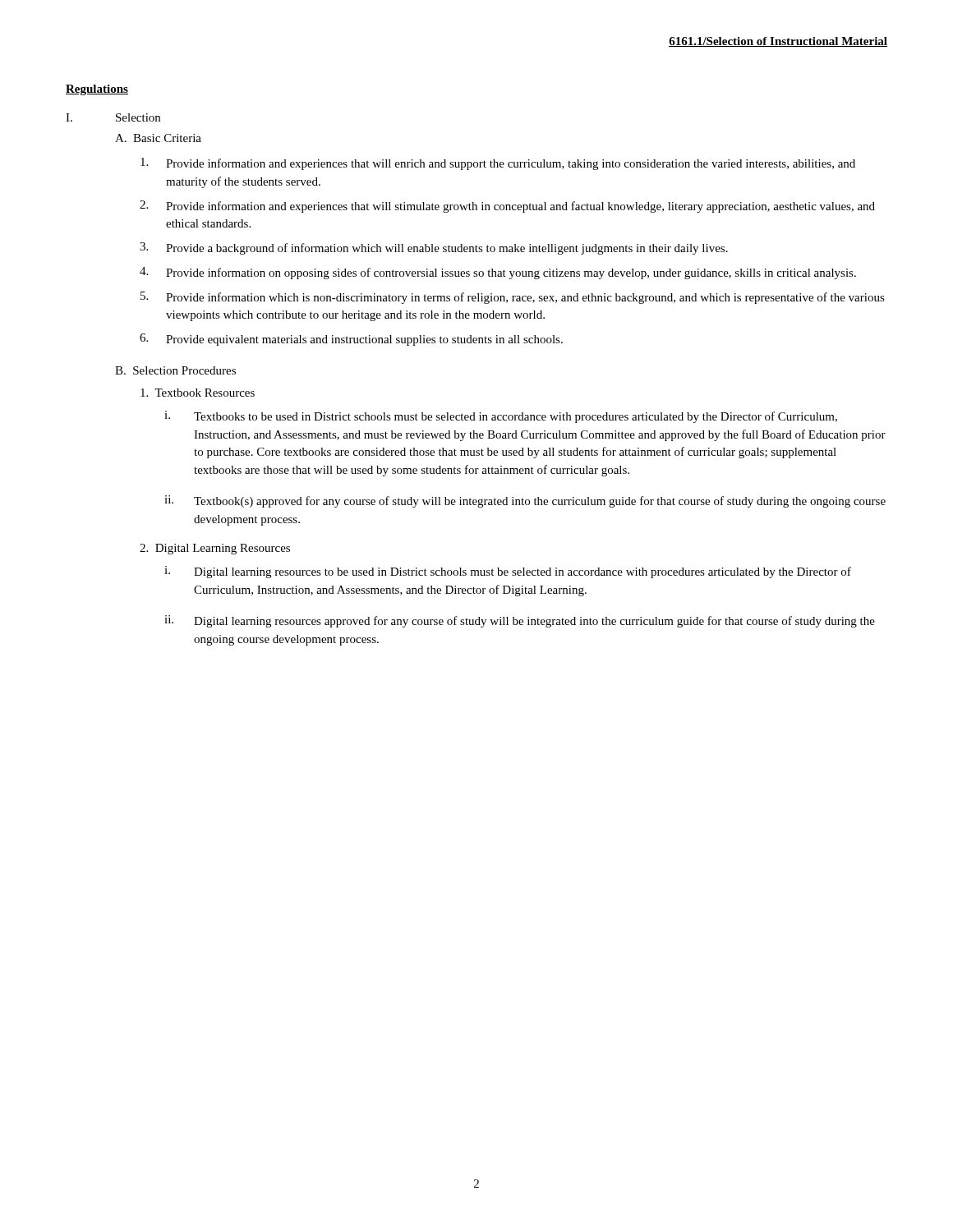Where is the passage that starts "6. Provide equivalent materials and instructional supplies to"?
Screen dimensions: 1232x953
(352, 340)
